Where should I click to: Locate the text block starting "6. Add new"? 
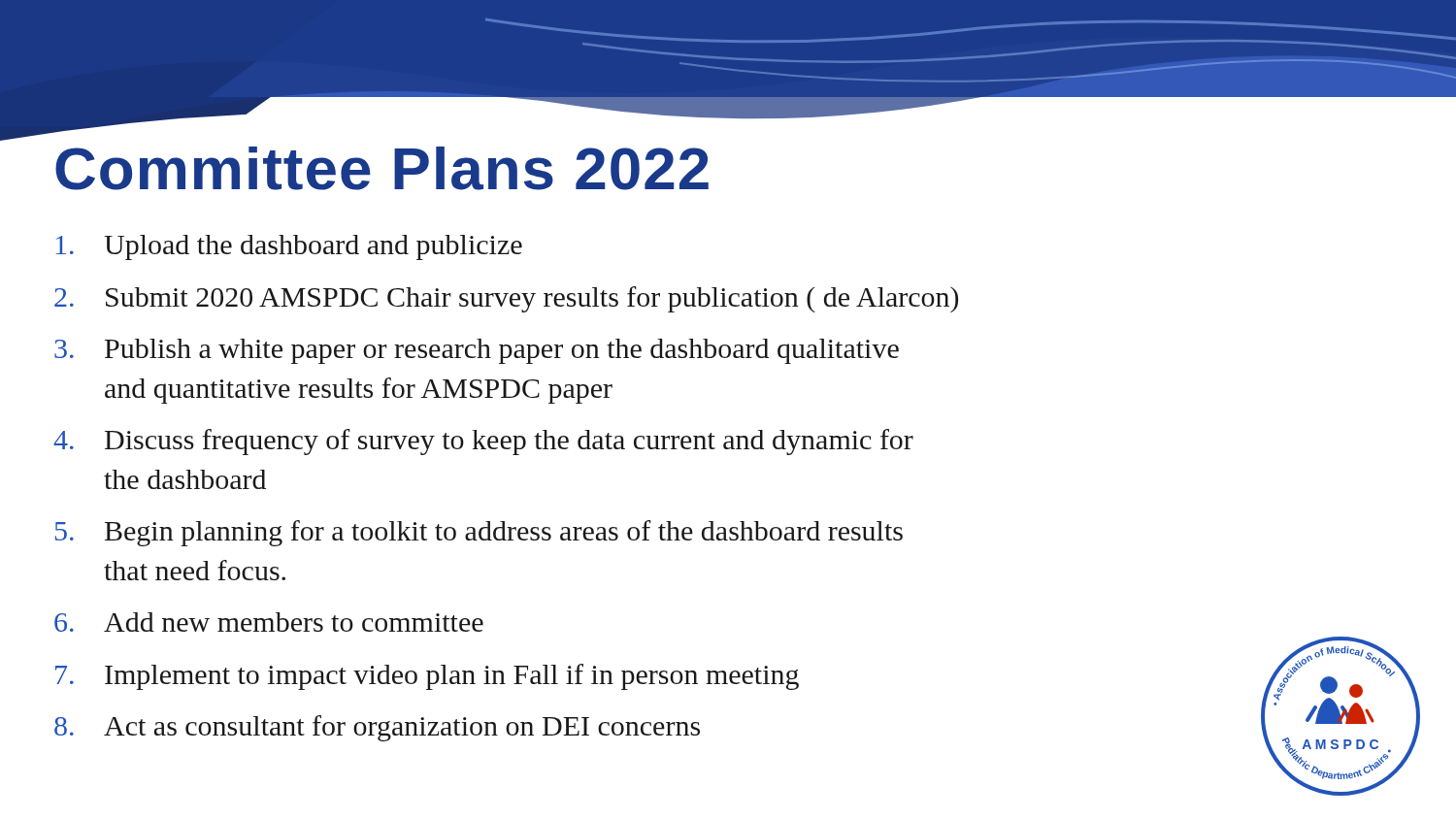pos(269,622)
